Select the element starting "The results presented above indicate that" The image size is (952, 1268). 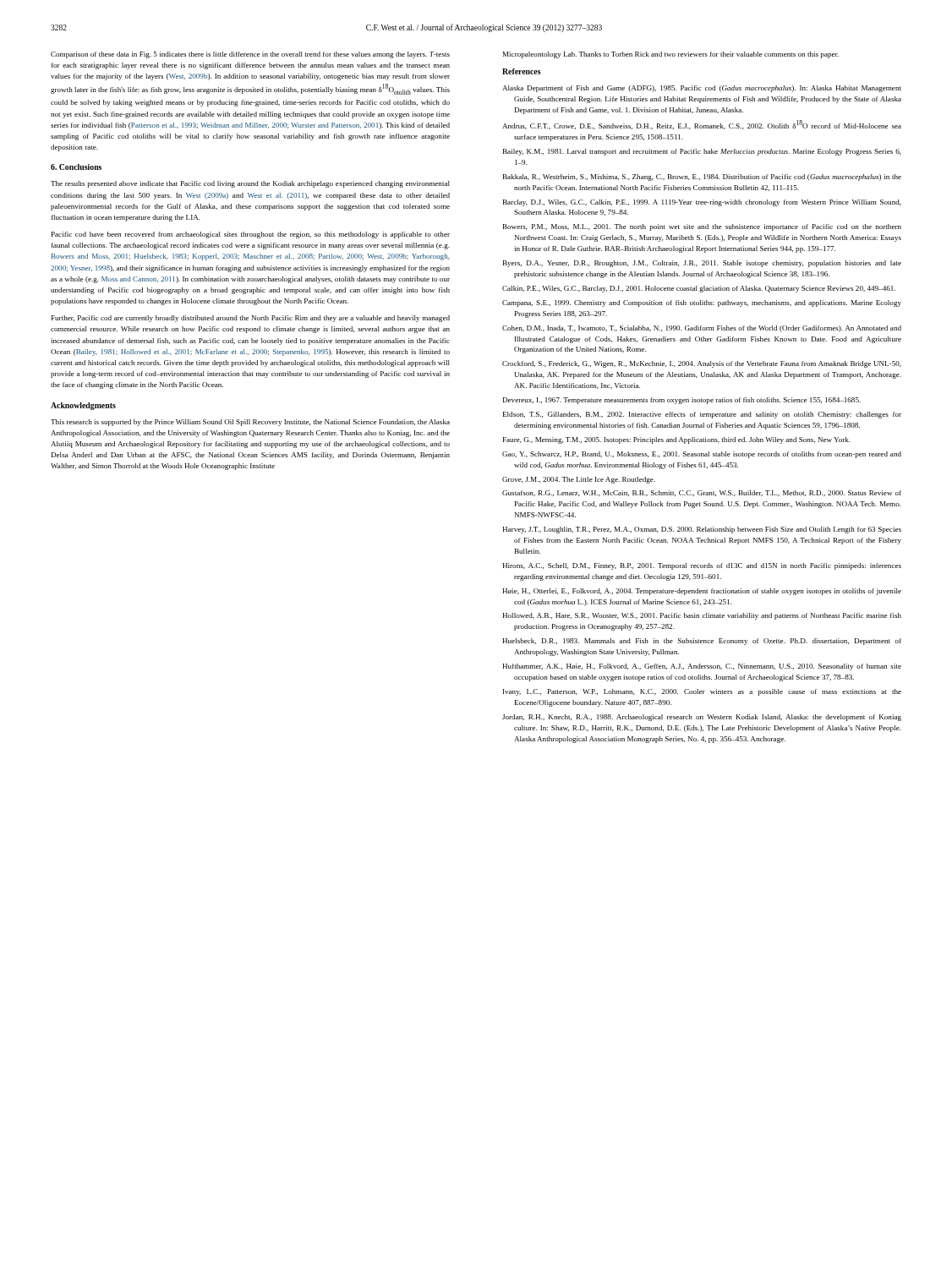coord(250,285)
